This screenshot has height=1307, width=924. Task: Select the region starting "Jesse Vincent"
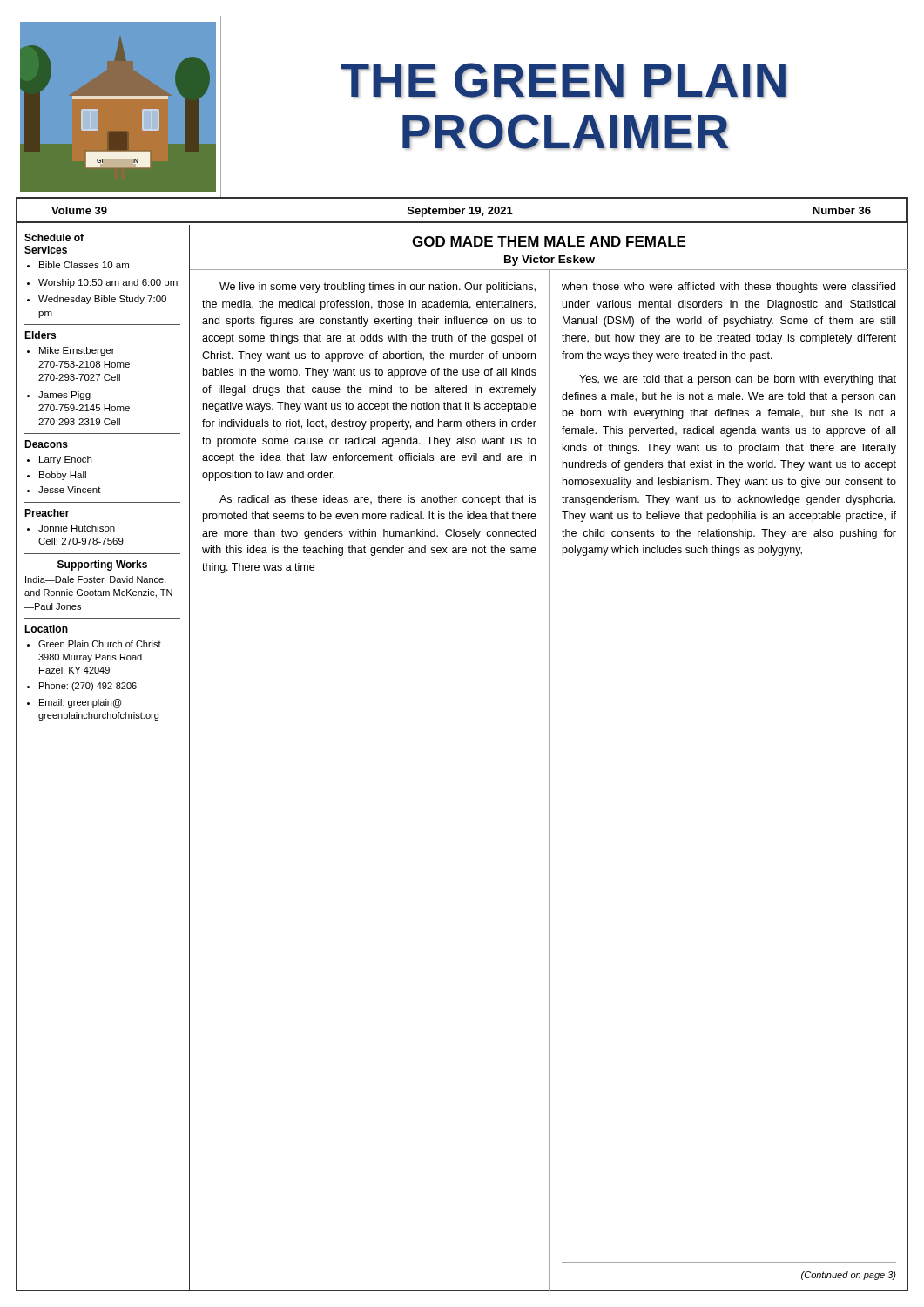pos(69,490)
